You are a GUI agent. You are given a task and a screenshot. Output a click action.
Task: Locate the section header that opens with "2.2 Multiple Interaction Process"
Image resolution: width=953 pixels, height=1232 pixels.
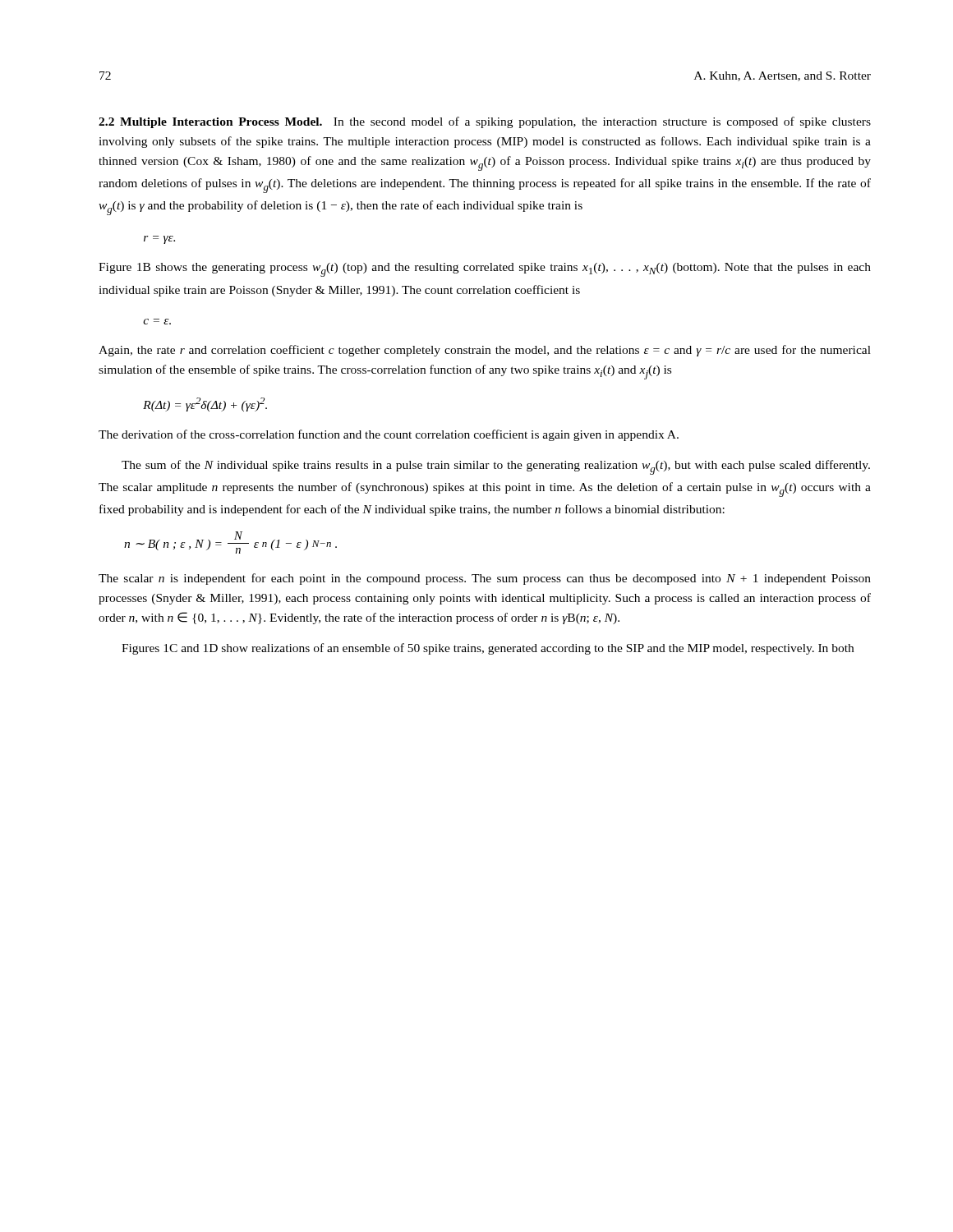[485, 165]
